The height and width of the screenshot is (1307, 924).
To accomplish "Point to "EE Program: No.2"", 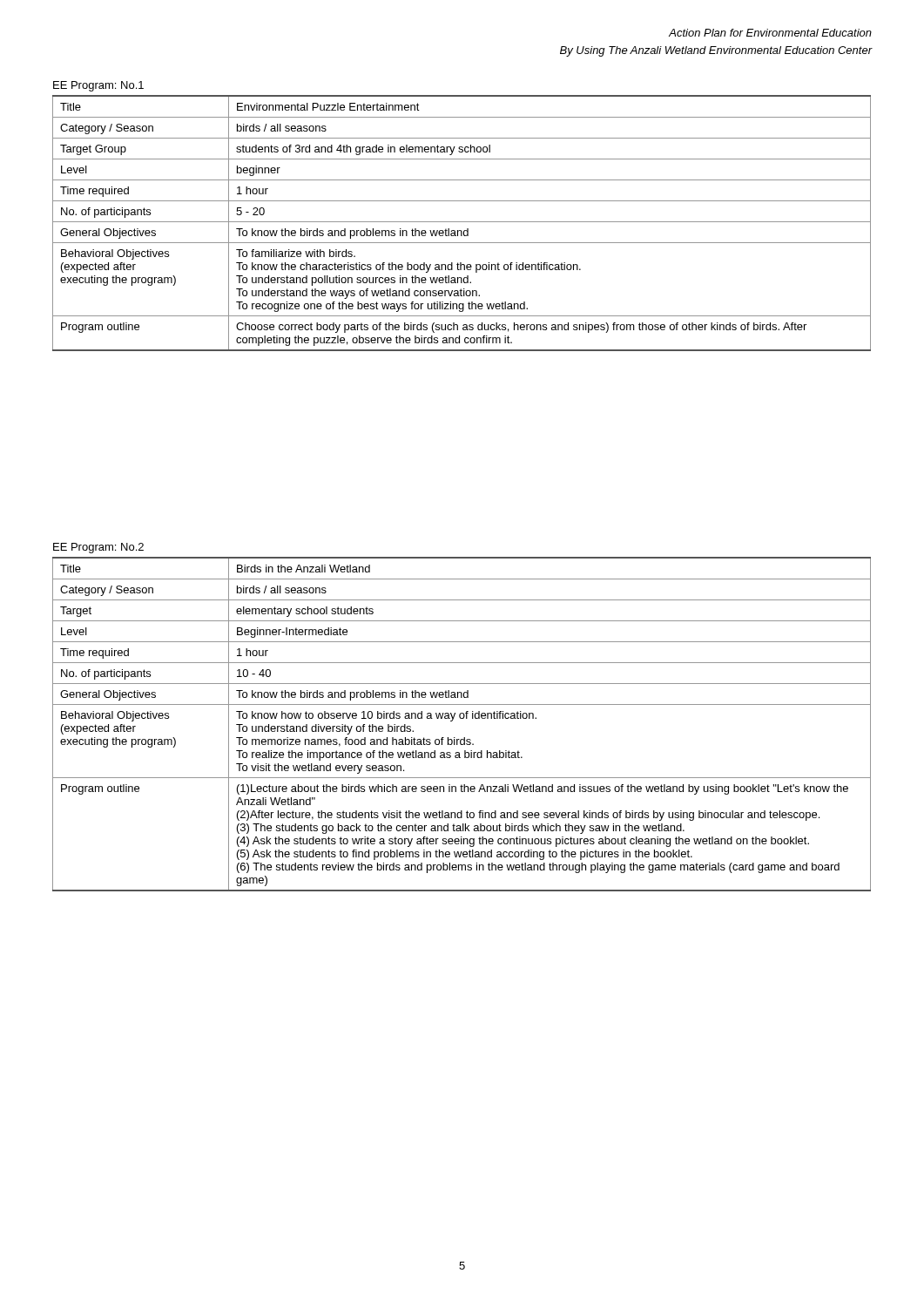I will (98, 547).
